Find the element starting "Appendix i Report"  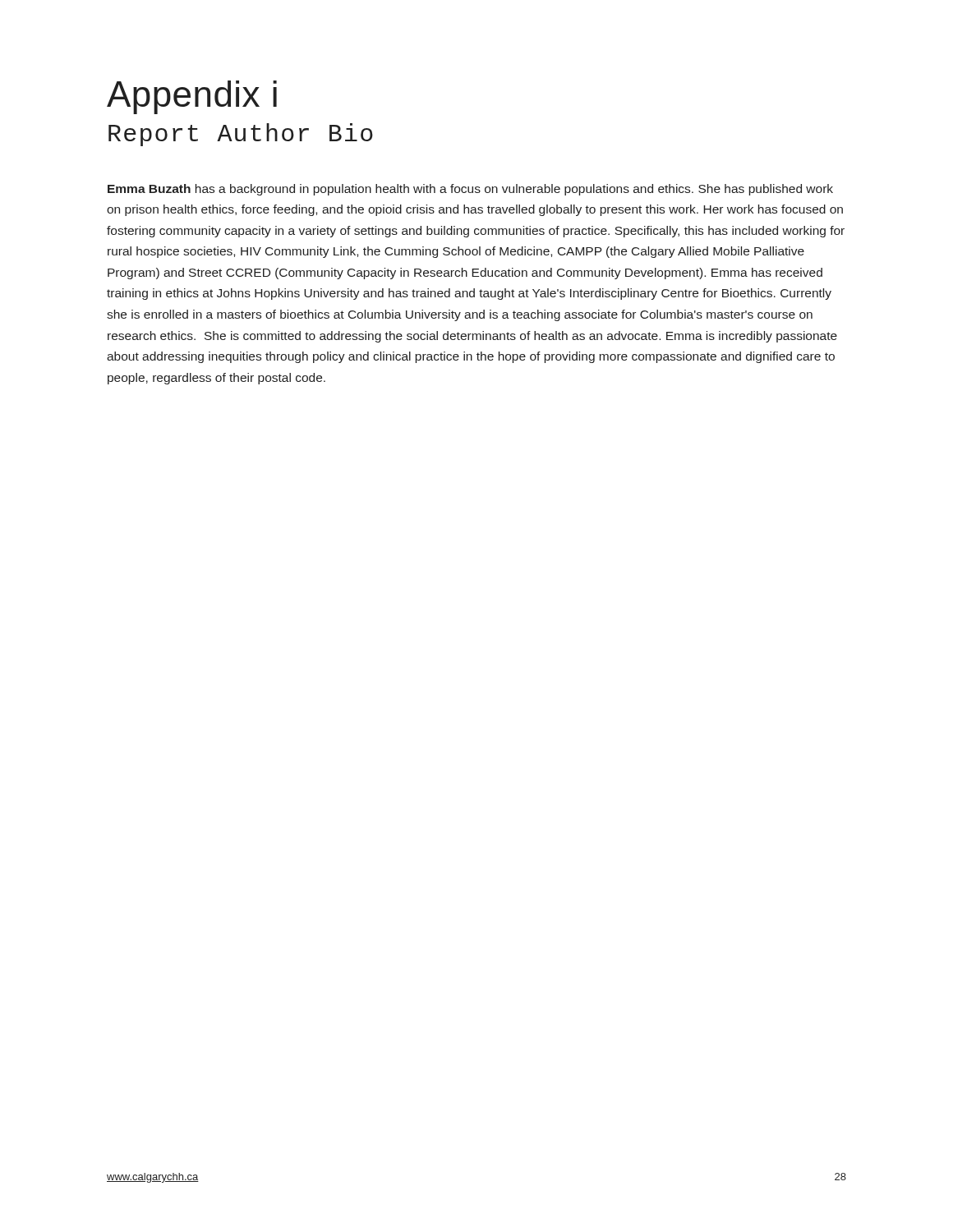192,97
